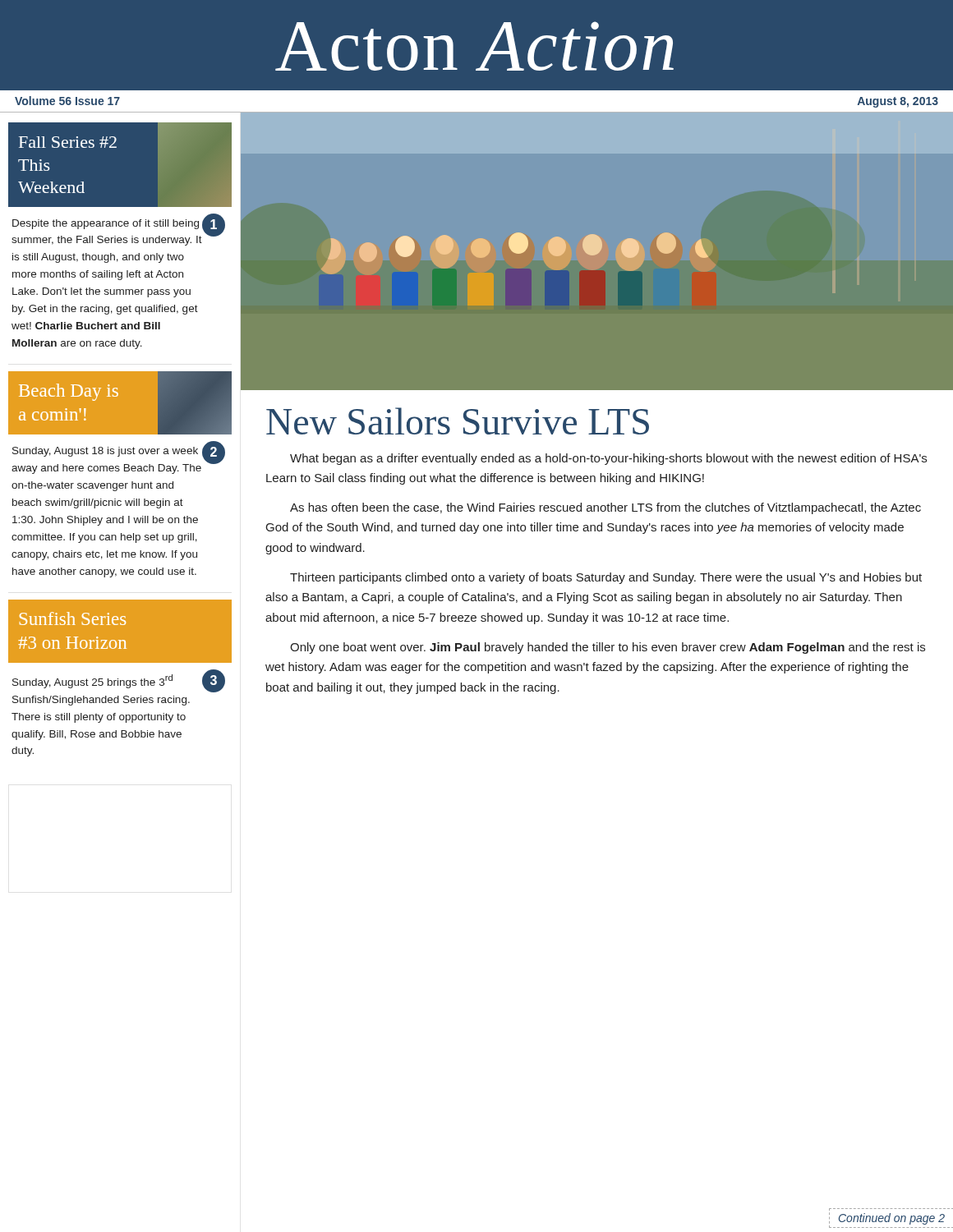Find the text block containing "Sunday, August 25 brings"
The width and height of the screenshot is (953, 1232).
[101, 715]
